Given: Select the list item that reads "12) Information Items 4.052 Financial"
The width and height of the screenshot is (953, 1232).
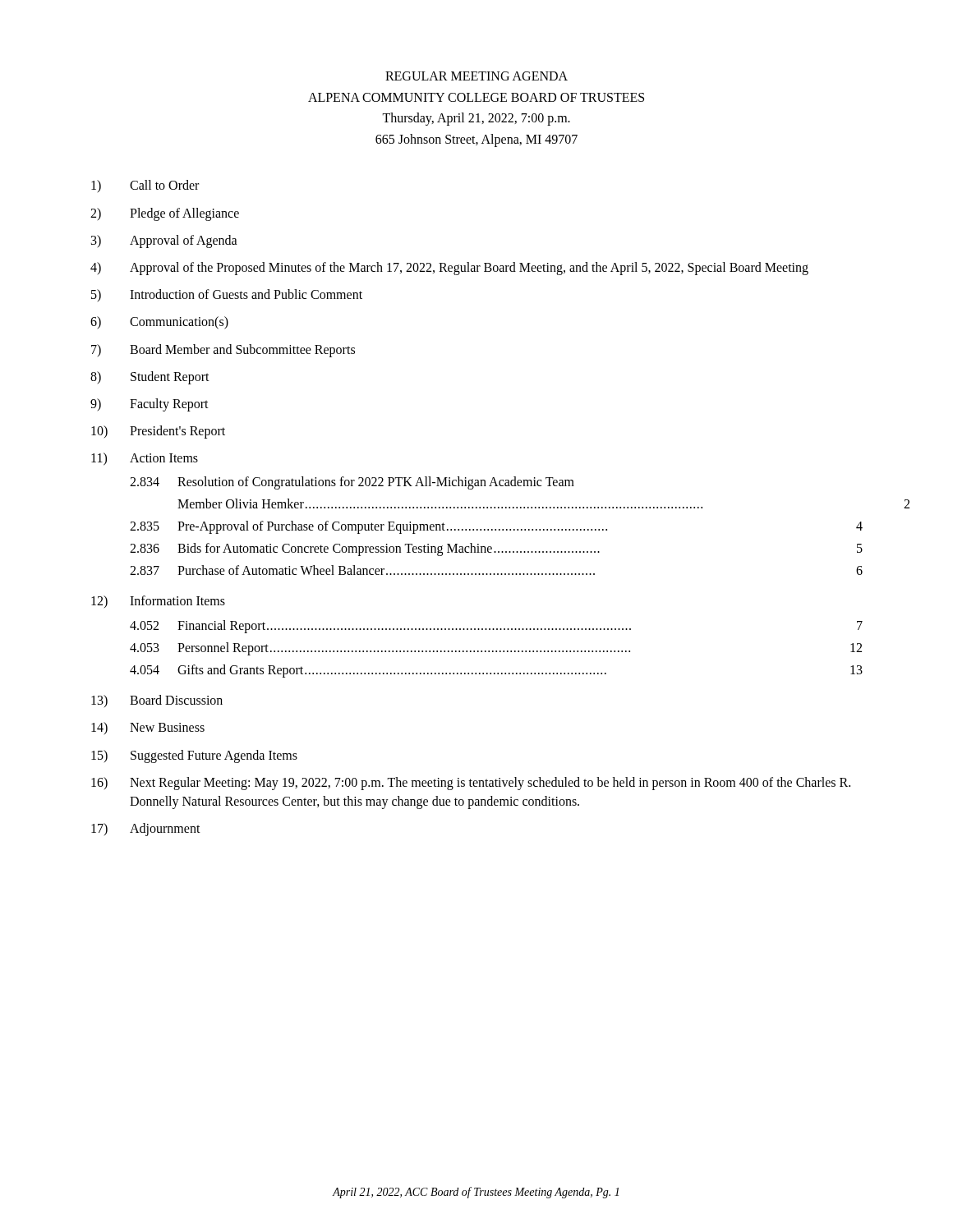Looking at the screenshot, I should (x=476, y=637).
